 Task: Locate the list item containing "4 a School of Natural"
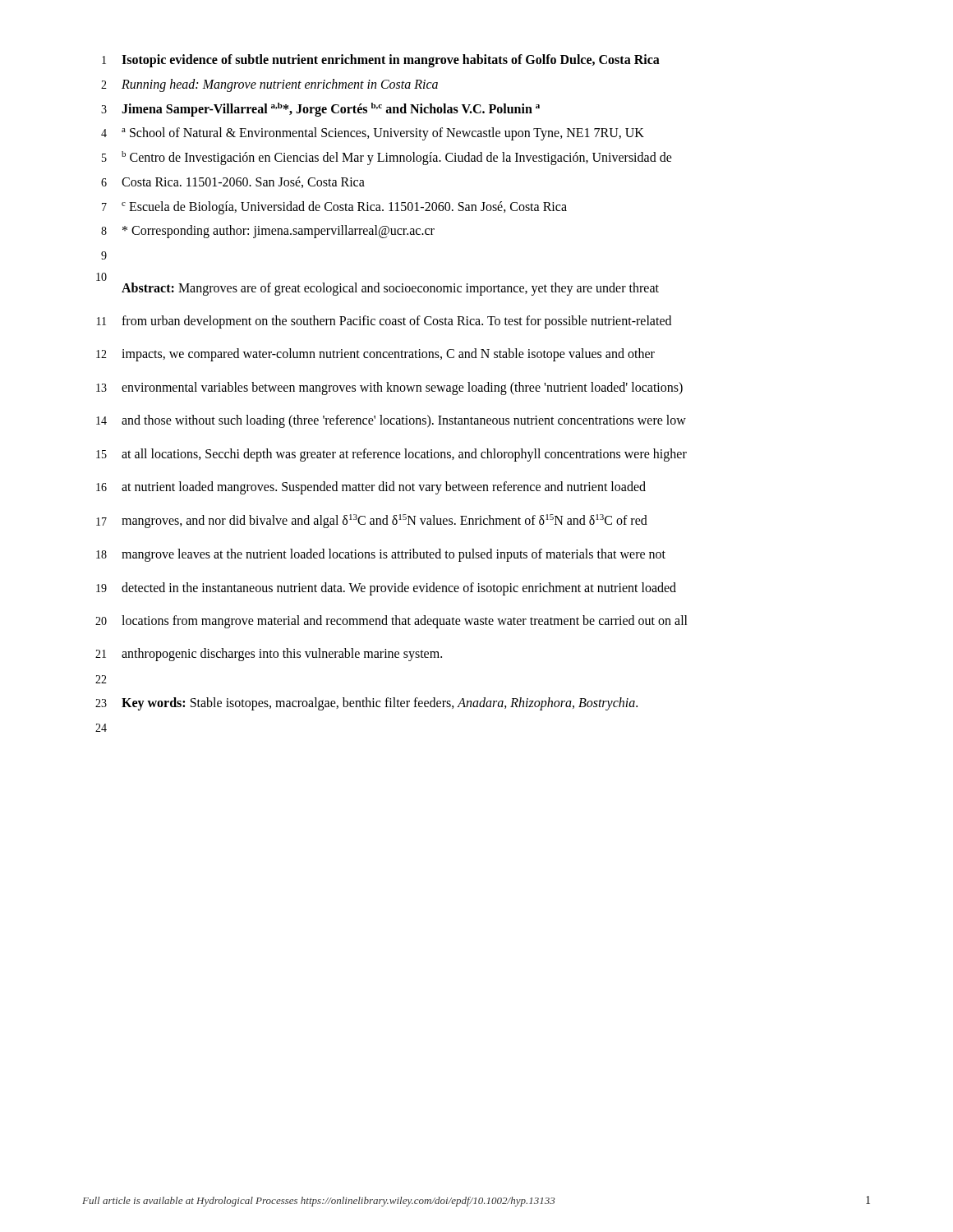coord(476,133)
